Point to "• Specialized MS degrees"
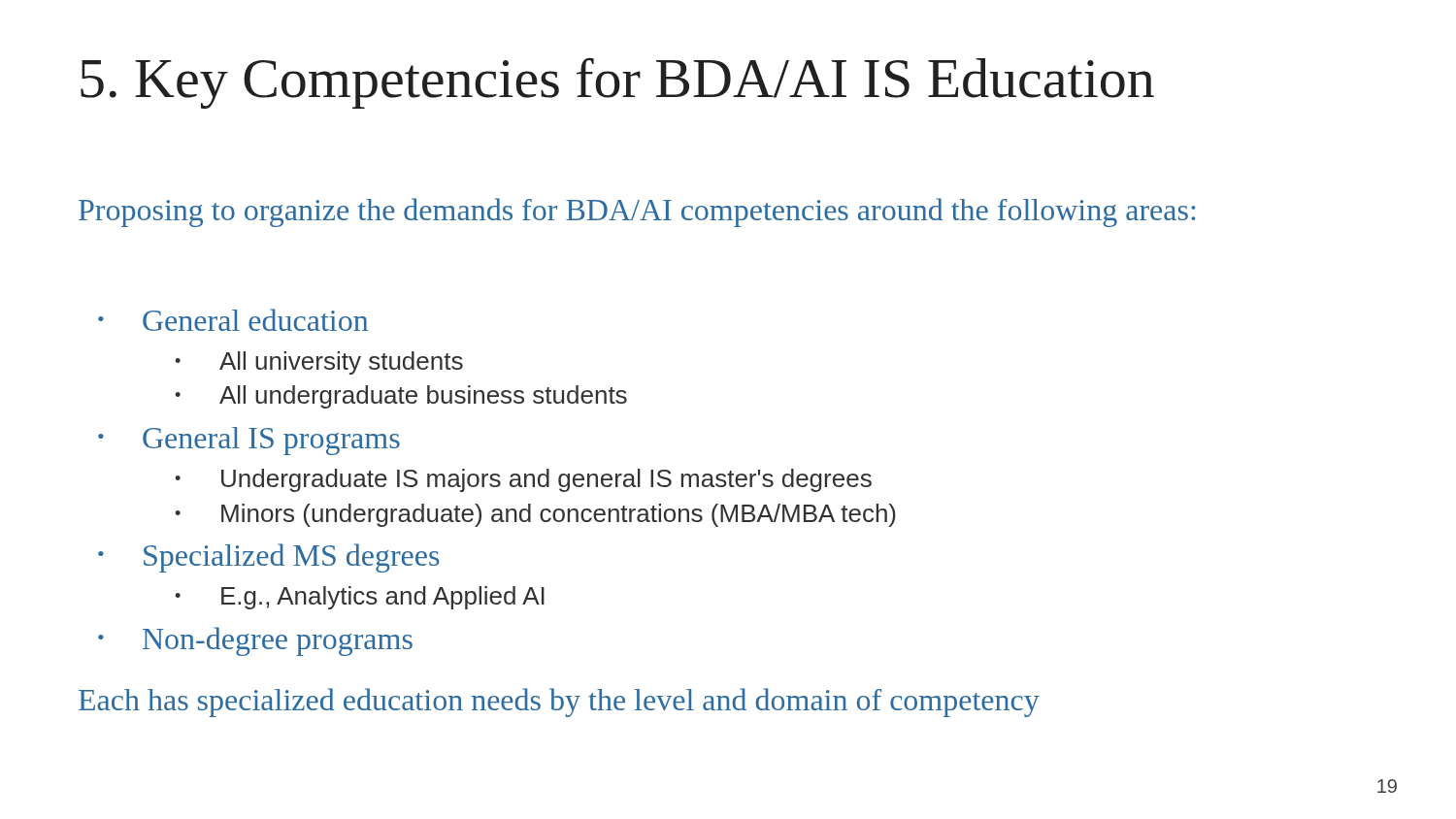Screen dimensions: 819x1456 pos(269,556)
